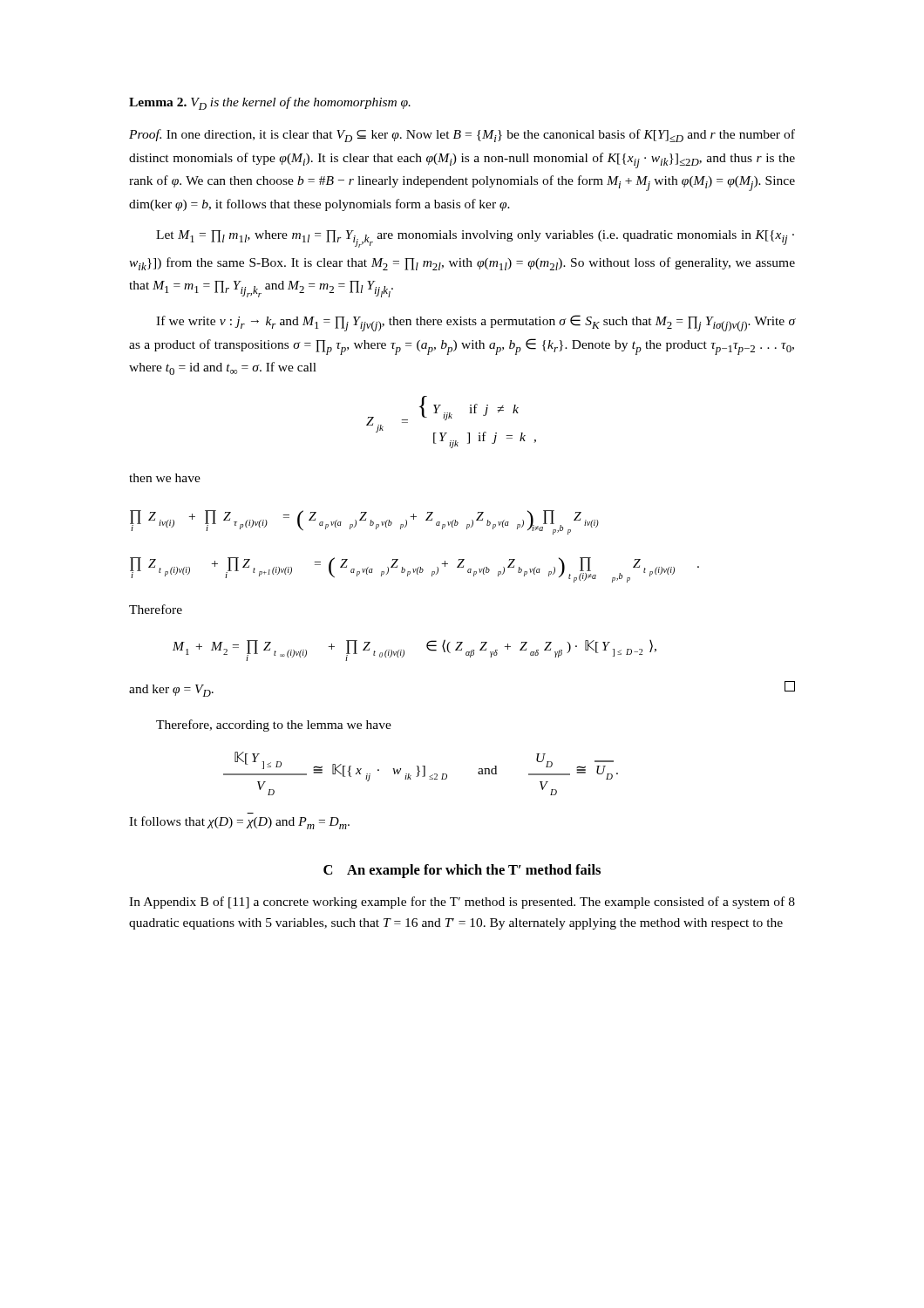924x1308 pixels.
Task: Click the passage that begins "It follows that χ(D) = χ(D)"
Action: pos(239,823)
